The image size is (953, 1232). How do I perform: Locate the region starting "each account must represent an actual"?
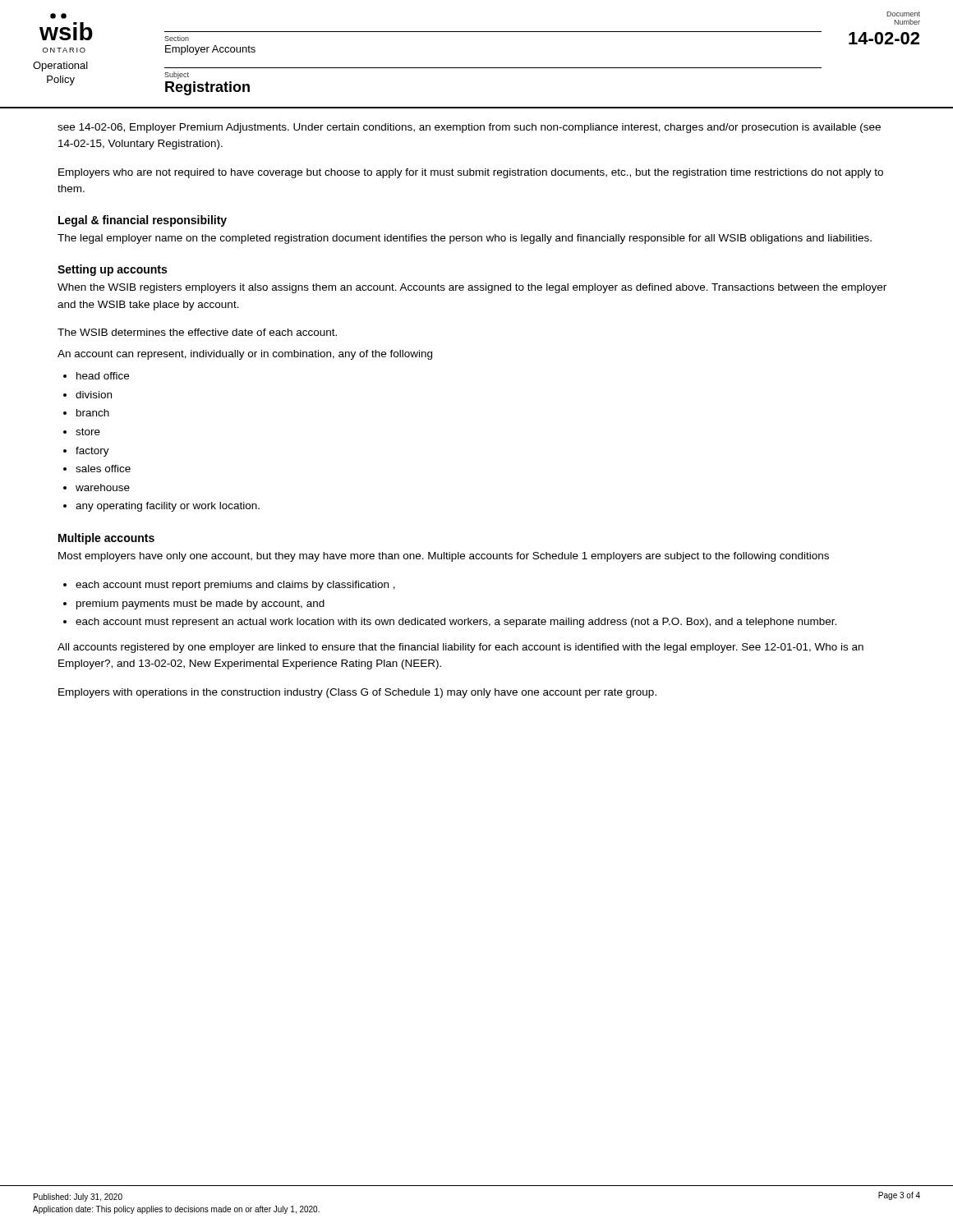click(456, 622)
